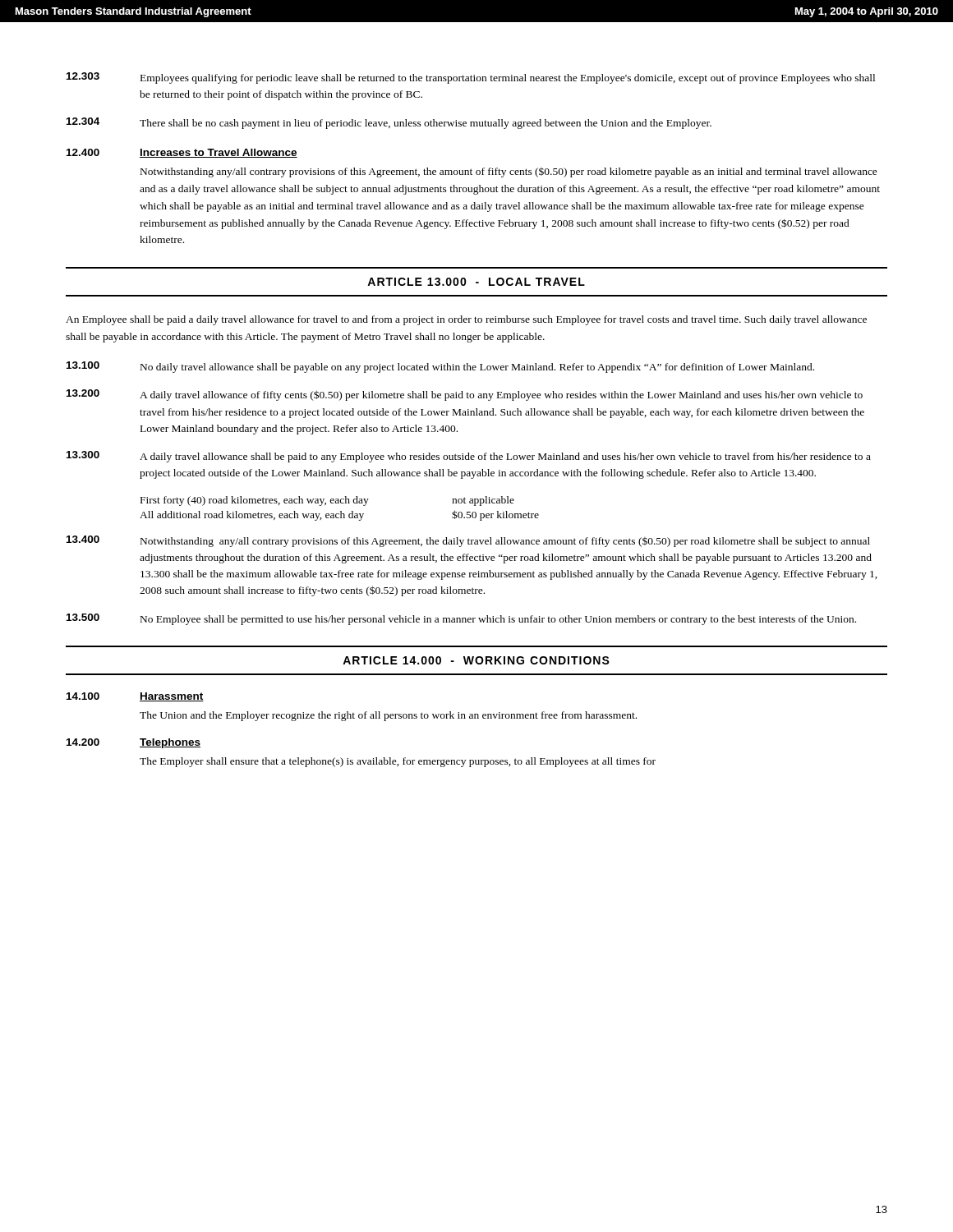Locate the block of text that opens with "13.200 A daily travel"
953x1232 pixels.
[x=476, y=412]
